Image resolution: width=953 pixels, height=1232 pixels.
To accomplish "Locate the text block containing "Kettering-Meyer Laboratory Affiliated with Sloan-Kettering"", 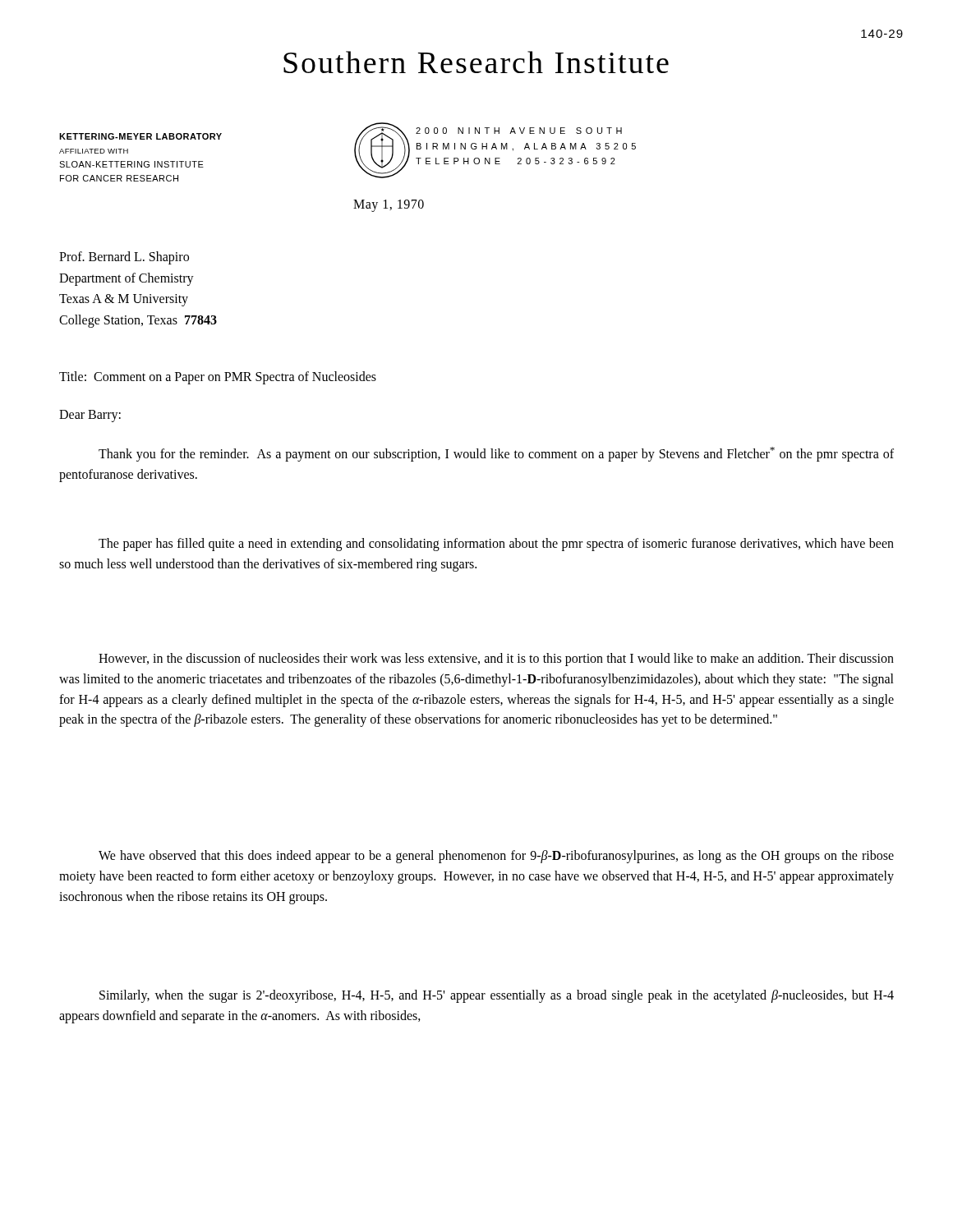I will pyautogui.click(x=141, y=157).
